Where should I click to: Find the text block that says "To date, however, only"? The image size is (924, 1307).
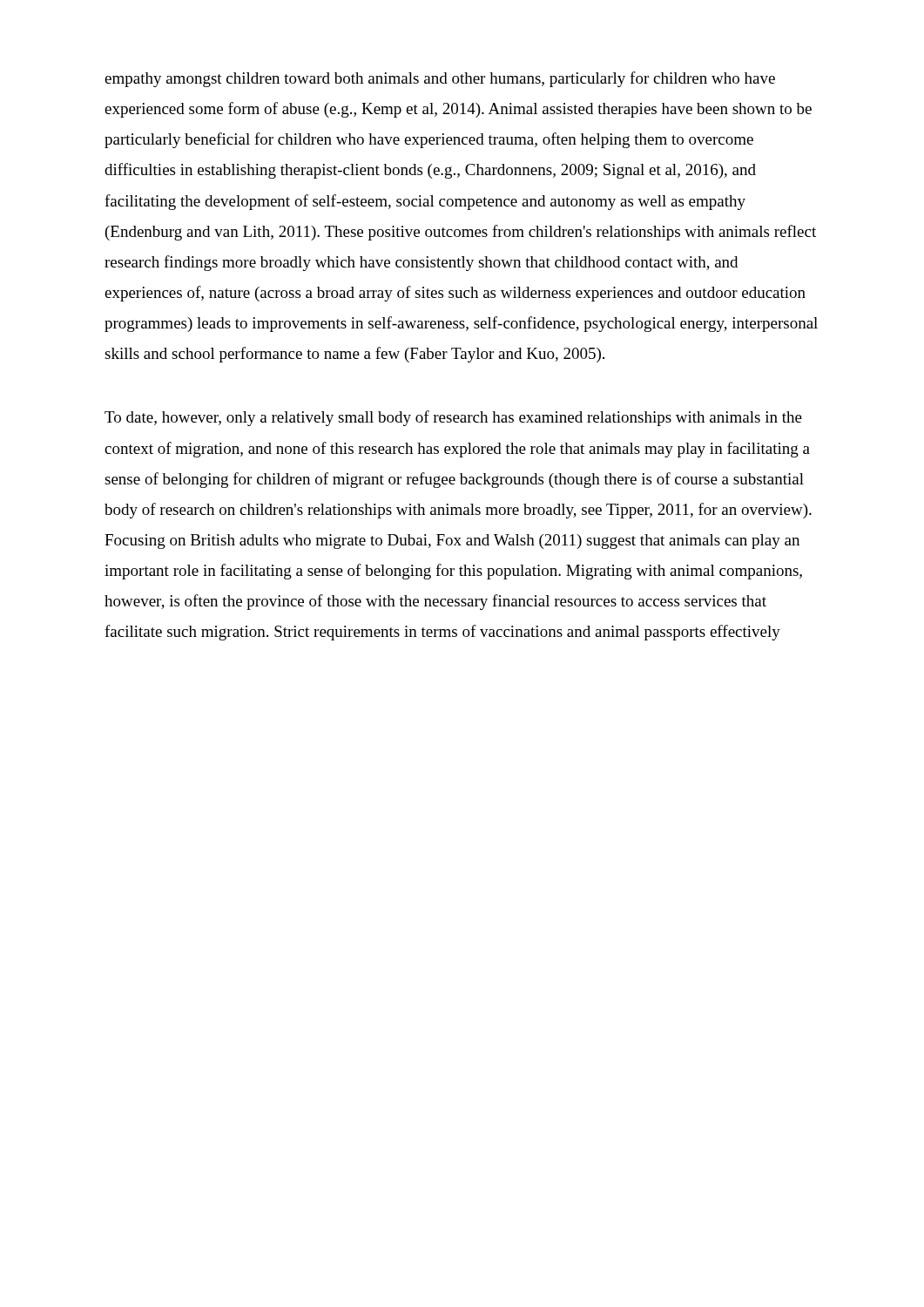point(458,524)
